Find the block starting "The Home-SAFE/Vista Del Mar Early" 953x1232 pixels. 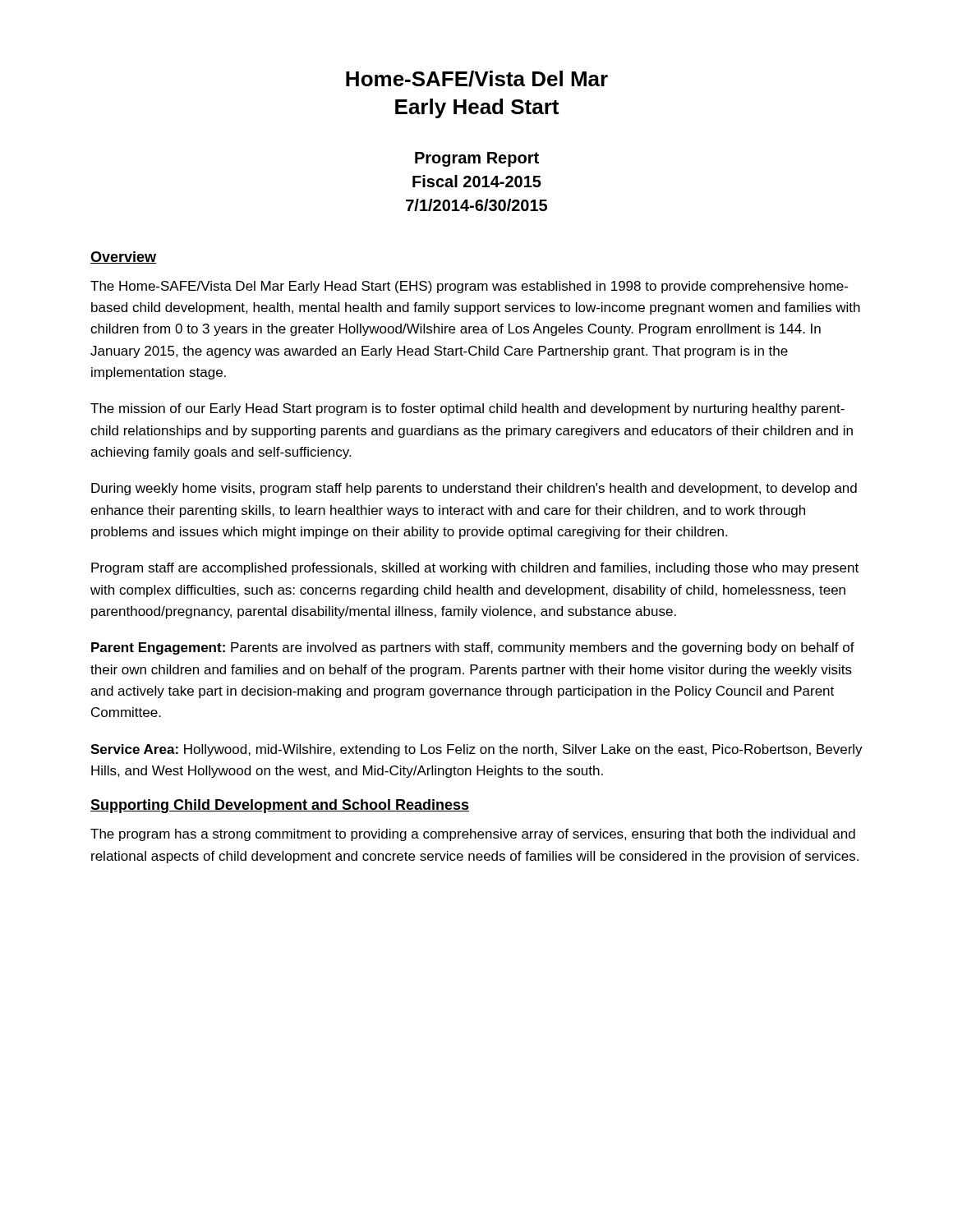click(475, 329)
